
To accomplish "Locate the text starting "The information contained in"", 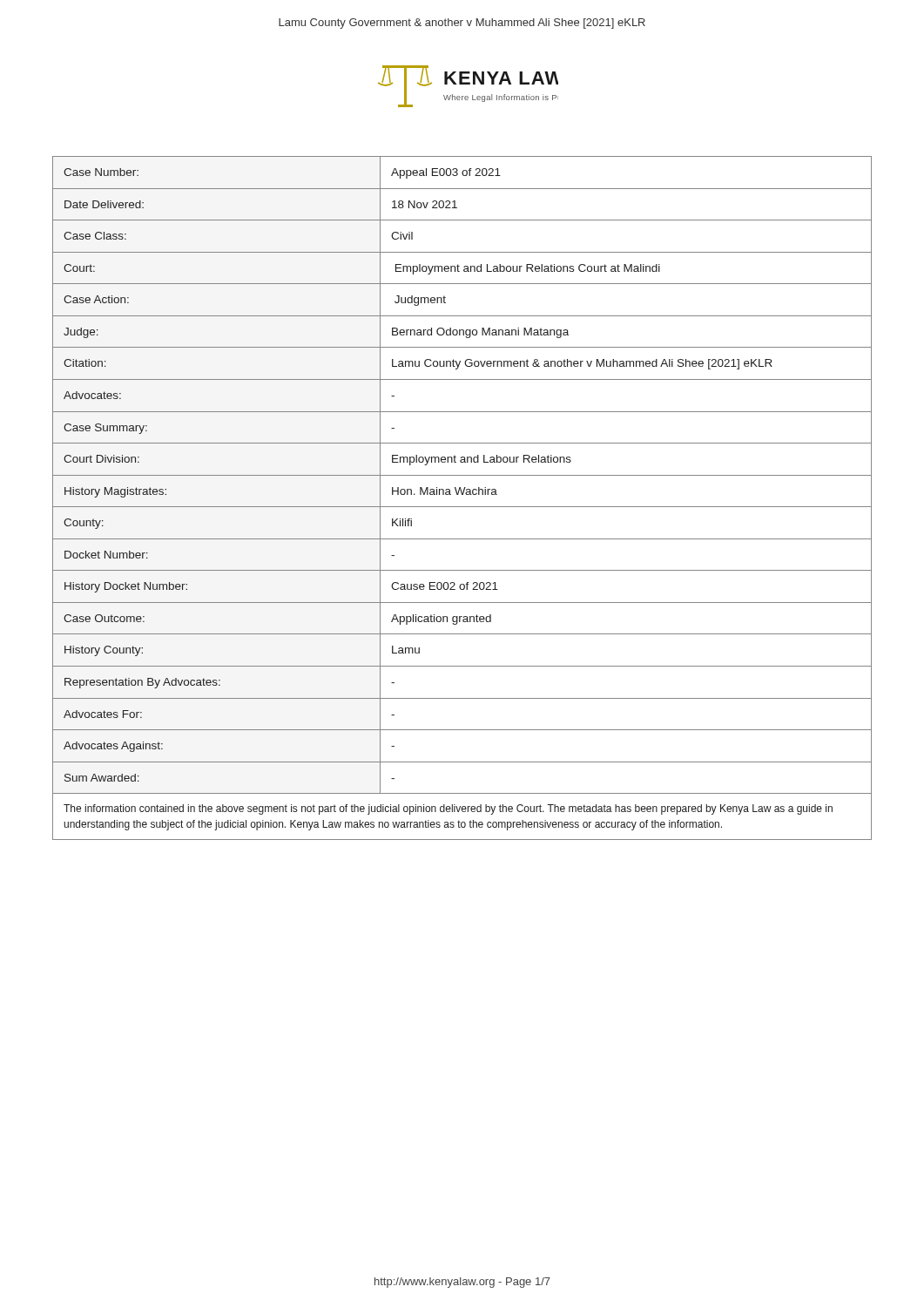I will point(448,817).
